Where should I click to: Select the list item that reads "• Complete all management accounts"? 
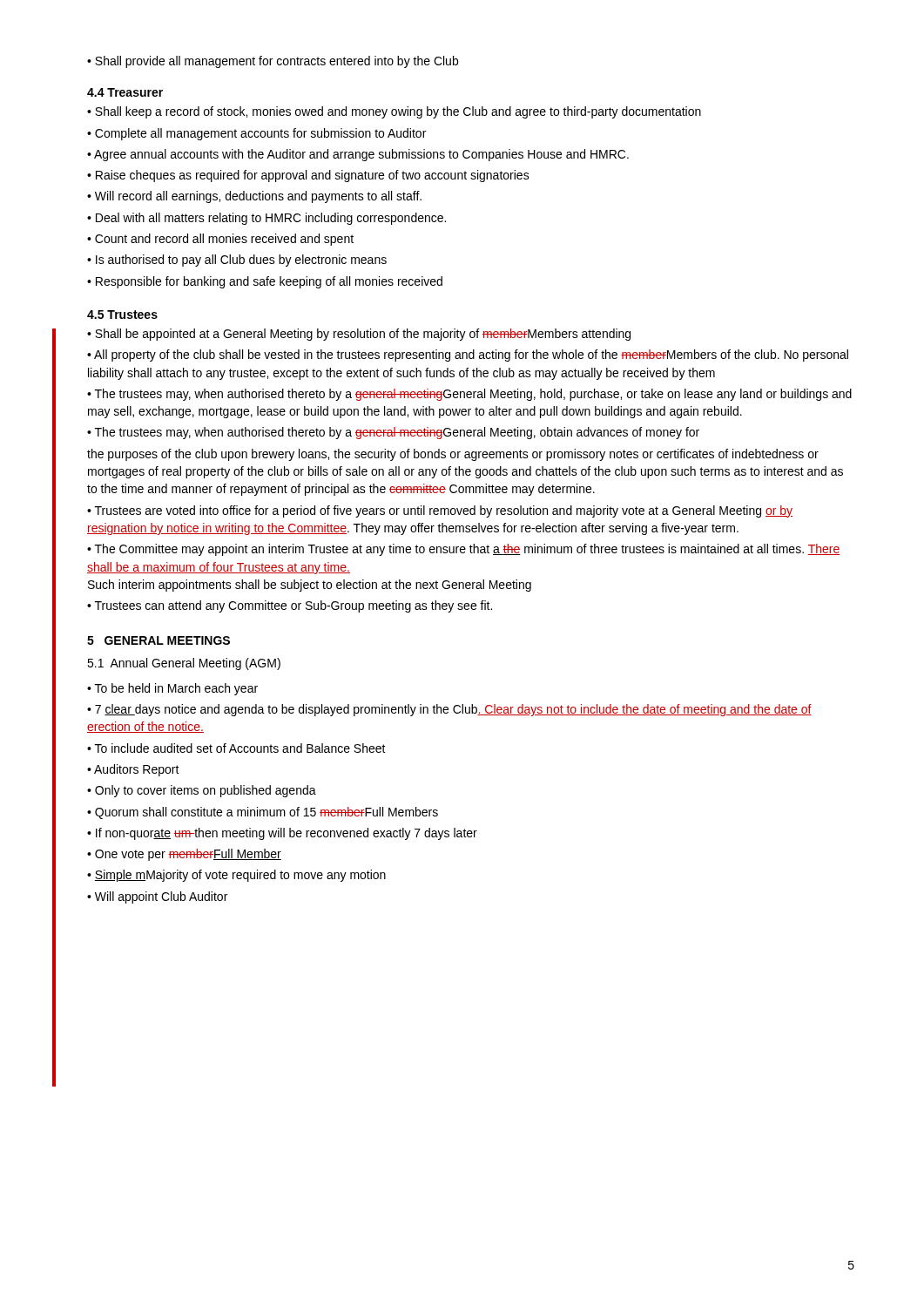point(257,133)
